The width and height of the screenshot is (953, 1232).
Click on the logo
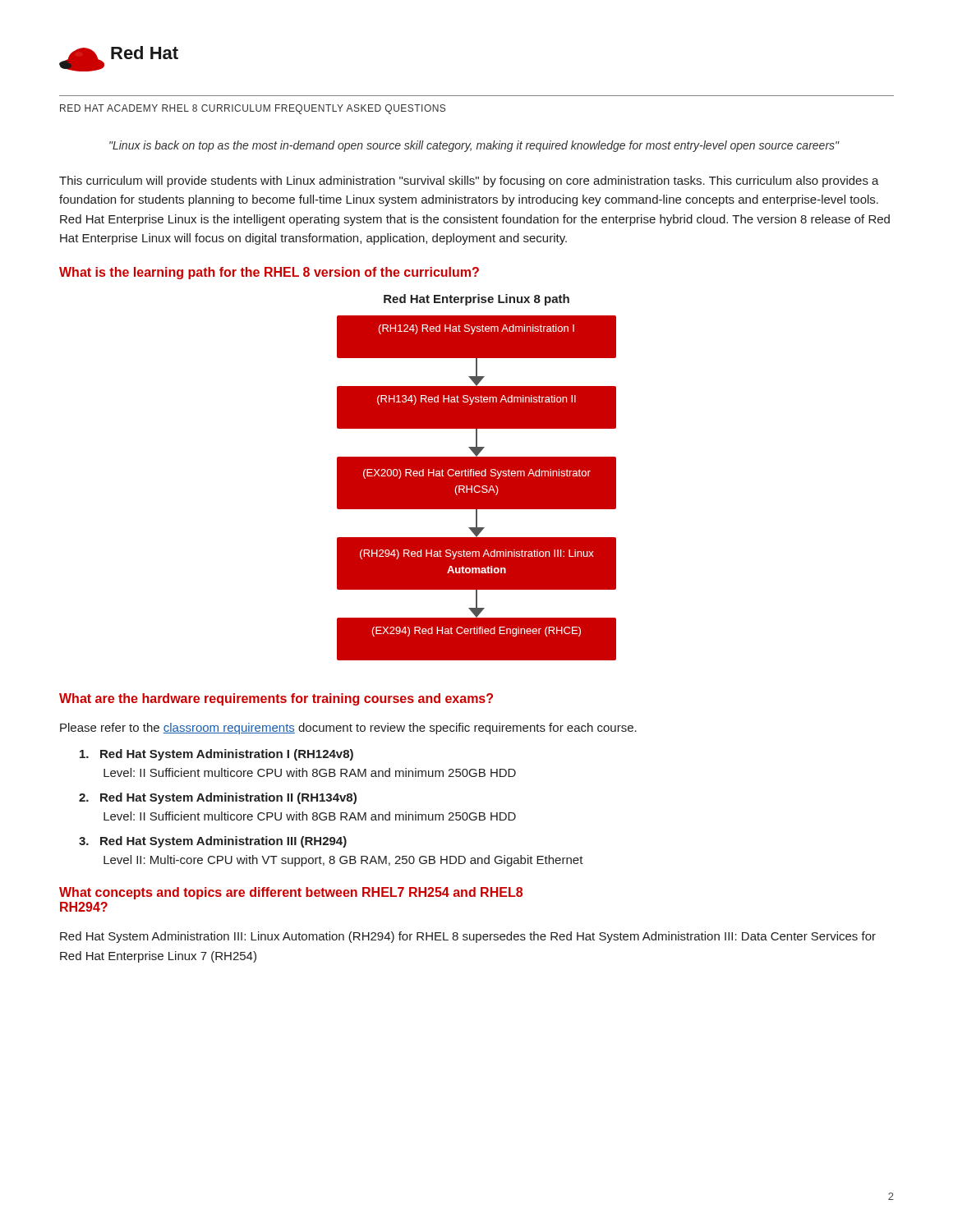pos(476,57)
